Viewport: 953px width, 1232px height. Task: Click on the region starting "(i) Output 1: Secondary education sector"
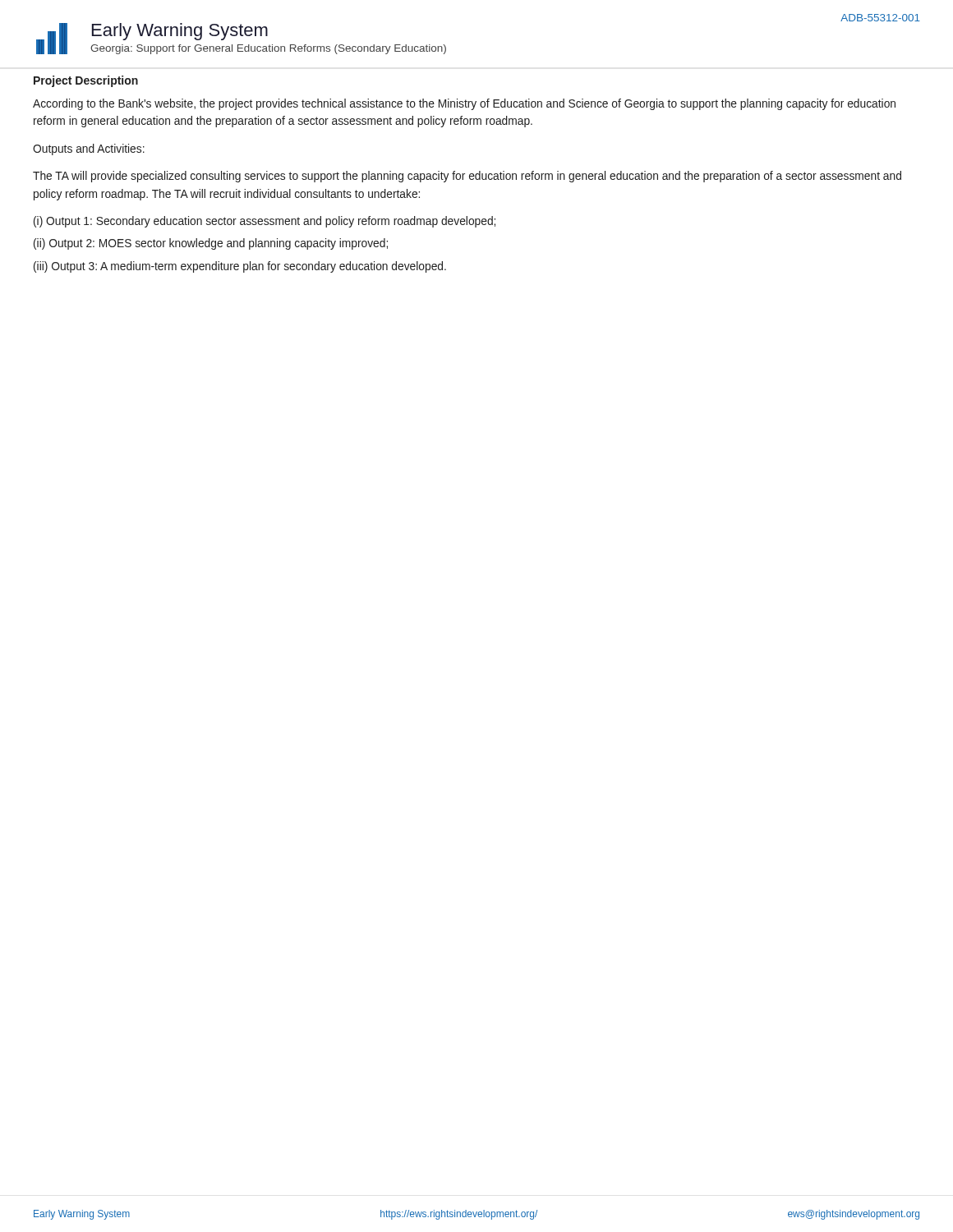[265, 221]
